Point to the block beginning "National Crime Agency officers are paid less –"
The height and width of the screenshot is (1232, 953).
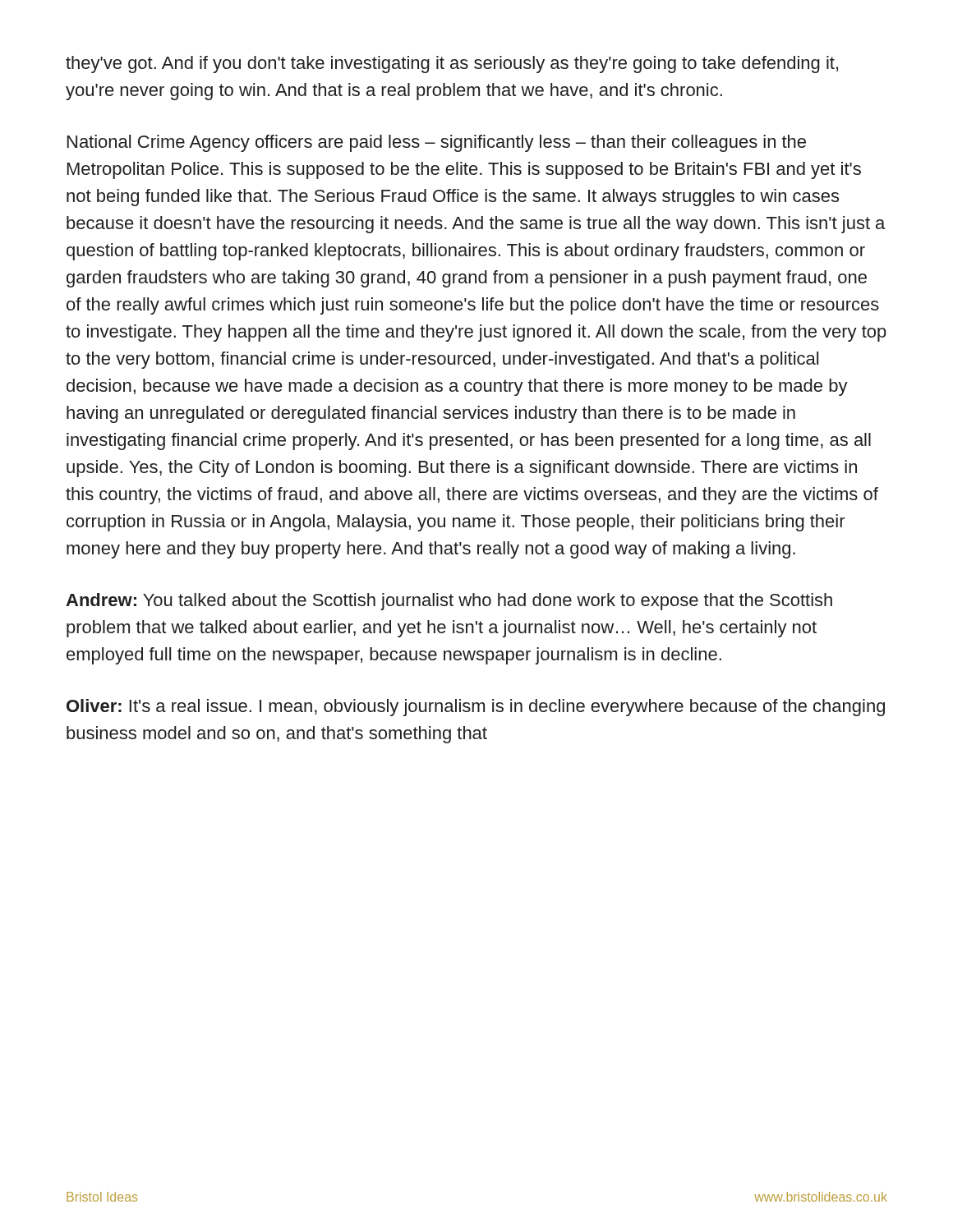[x=476, y=345]
